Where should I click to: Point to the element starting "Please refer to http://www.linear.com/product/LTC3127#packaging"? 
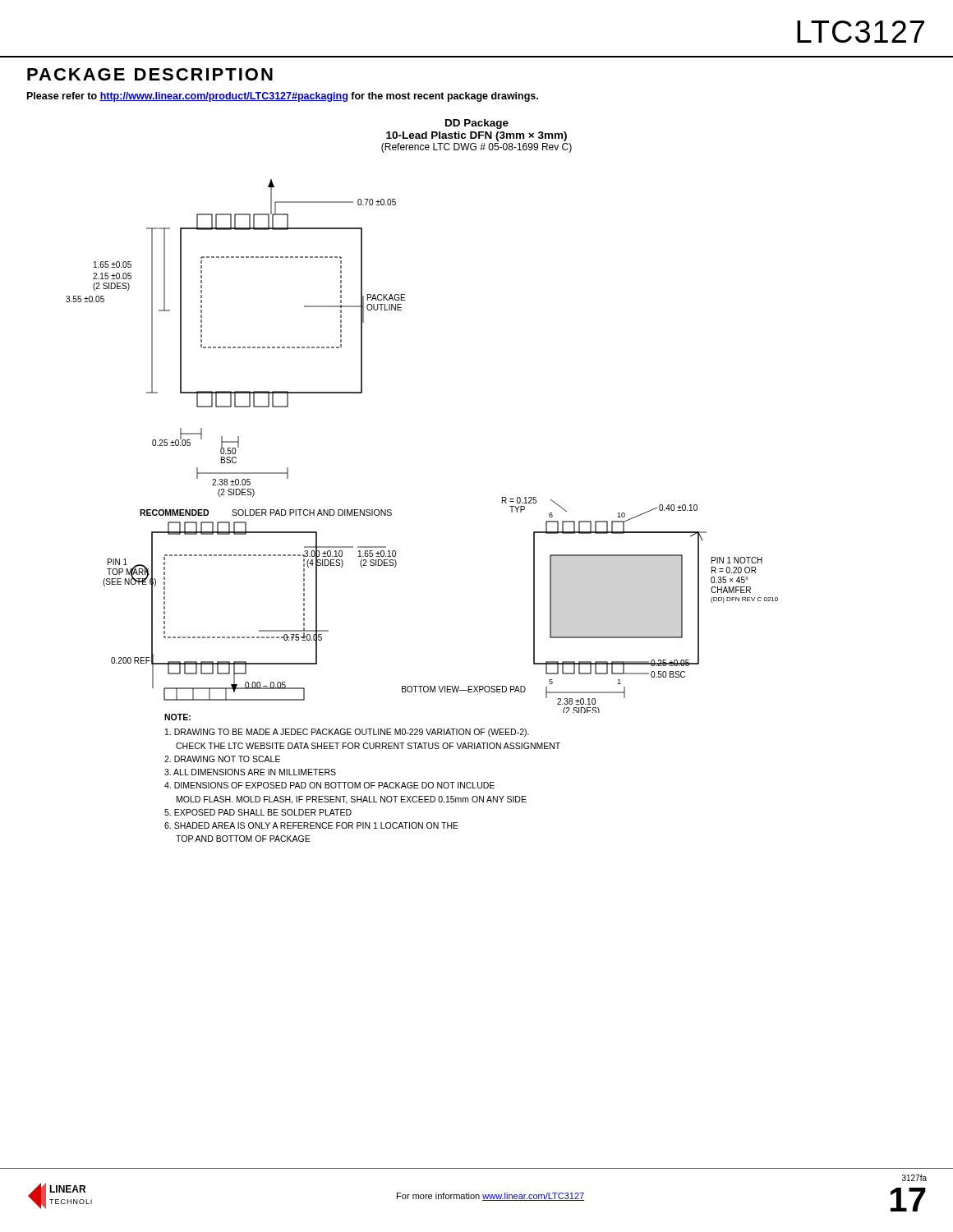283,96
